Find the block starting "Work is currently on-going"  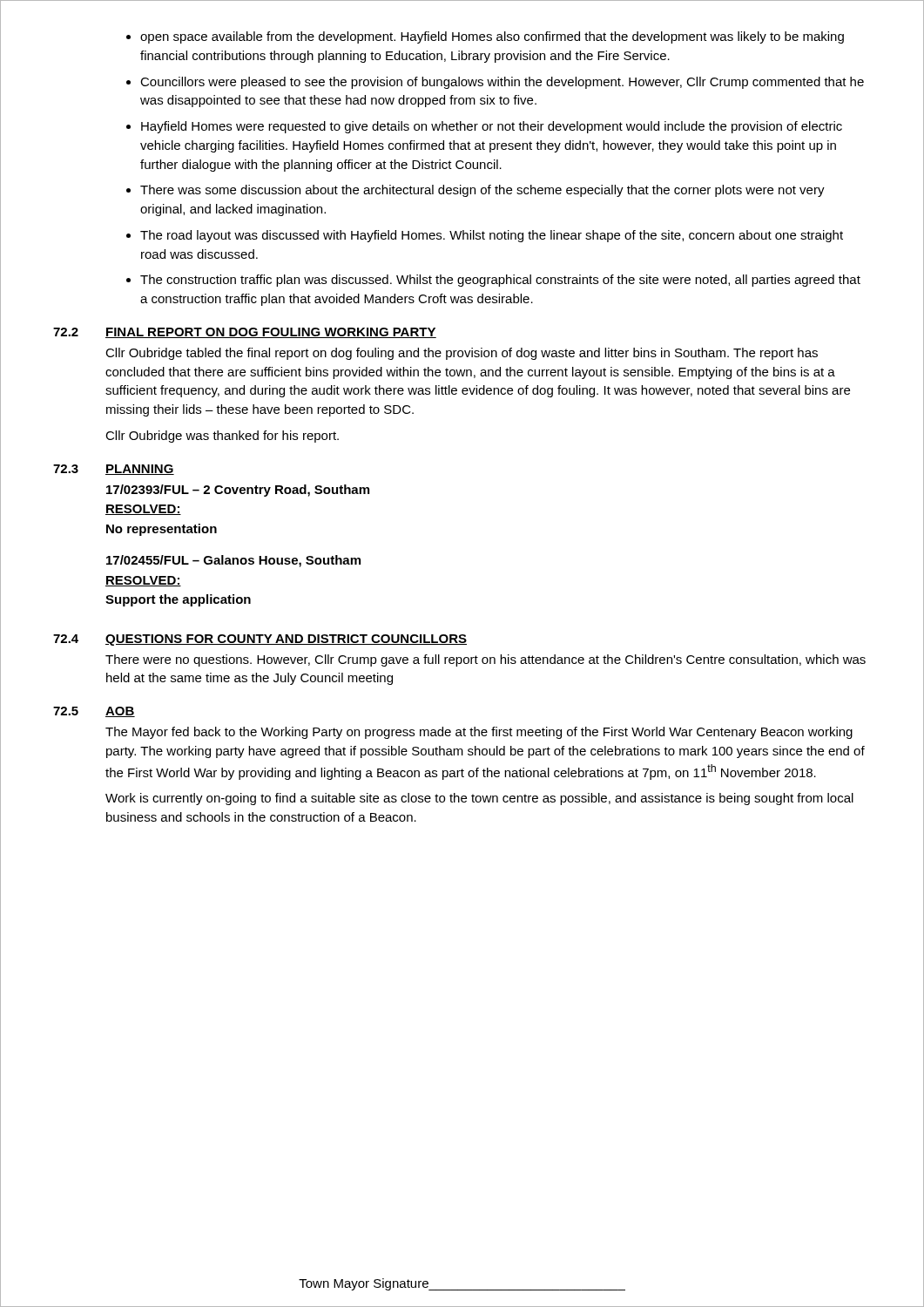pyautogui.click(x=480, y=807)
